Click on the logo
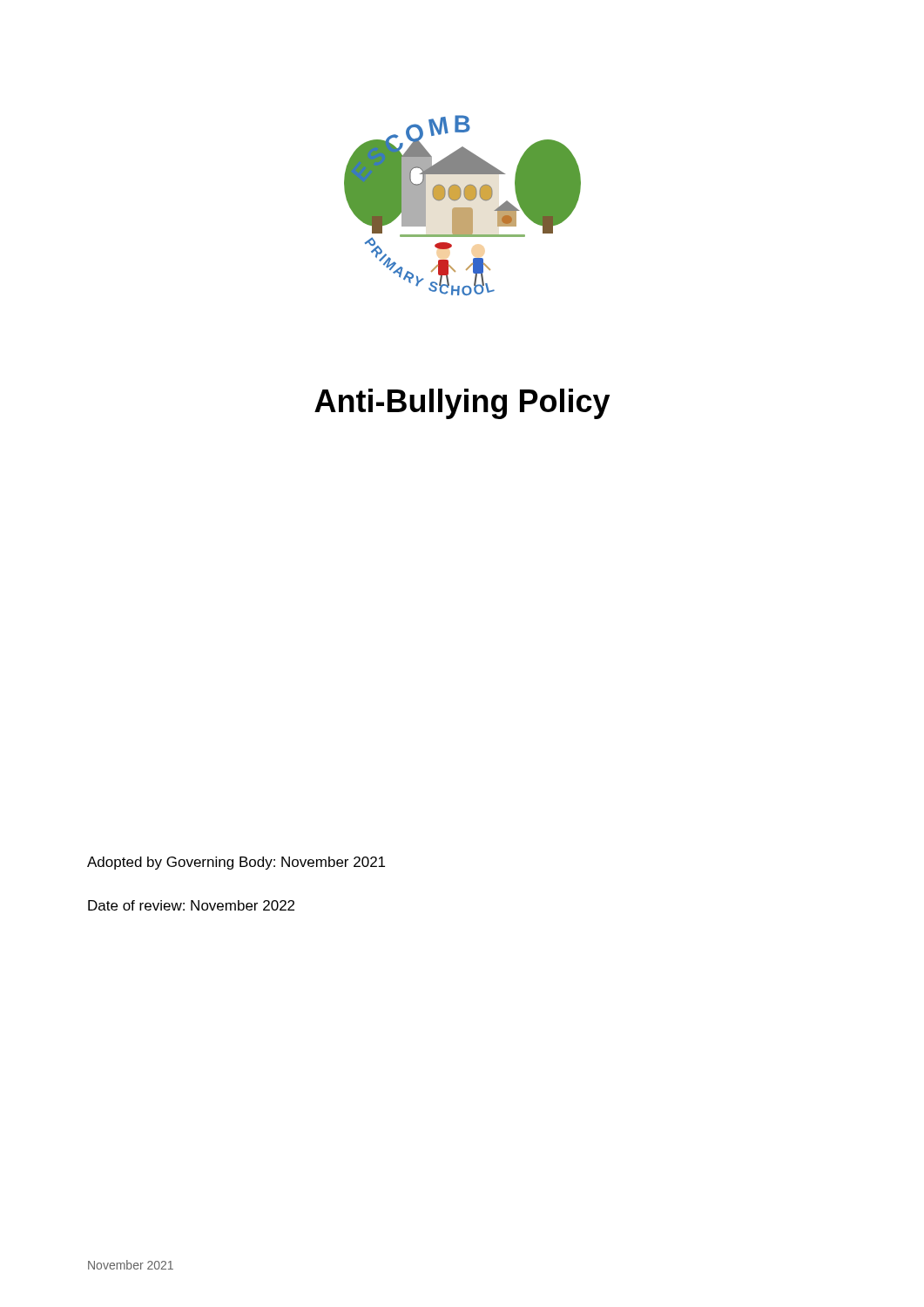The image size is (924, 1307). (x=462, y=202)
